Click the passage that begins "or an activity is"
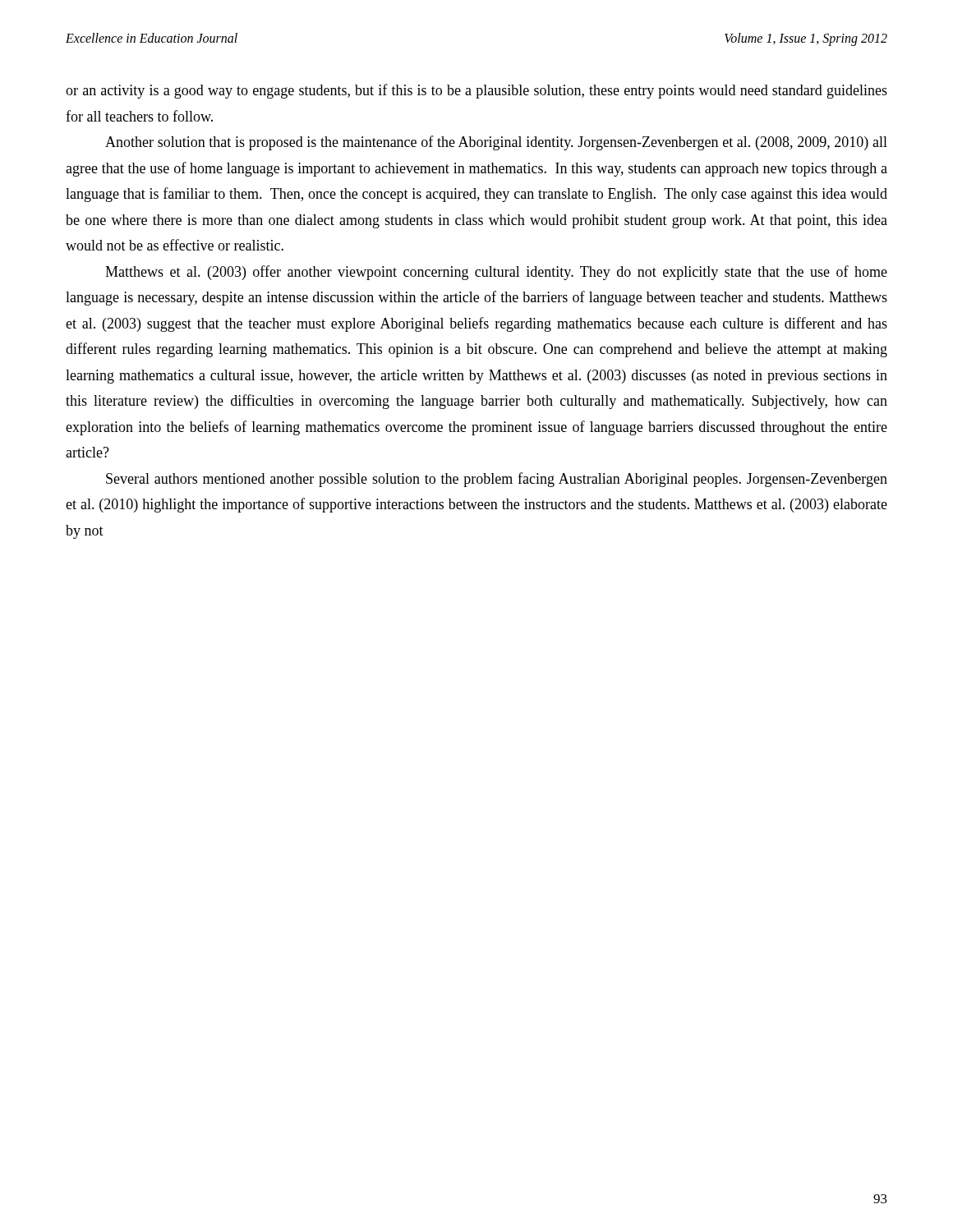Image resolution: width=953 pixels, height=1232 pixels. (476, 103)
